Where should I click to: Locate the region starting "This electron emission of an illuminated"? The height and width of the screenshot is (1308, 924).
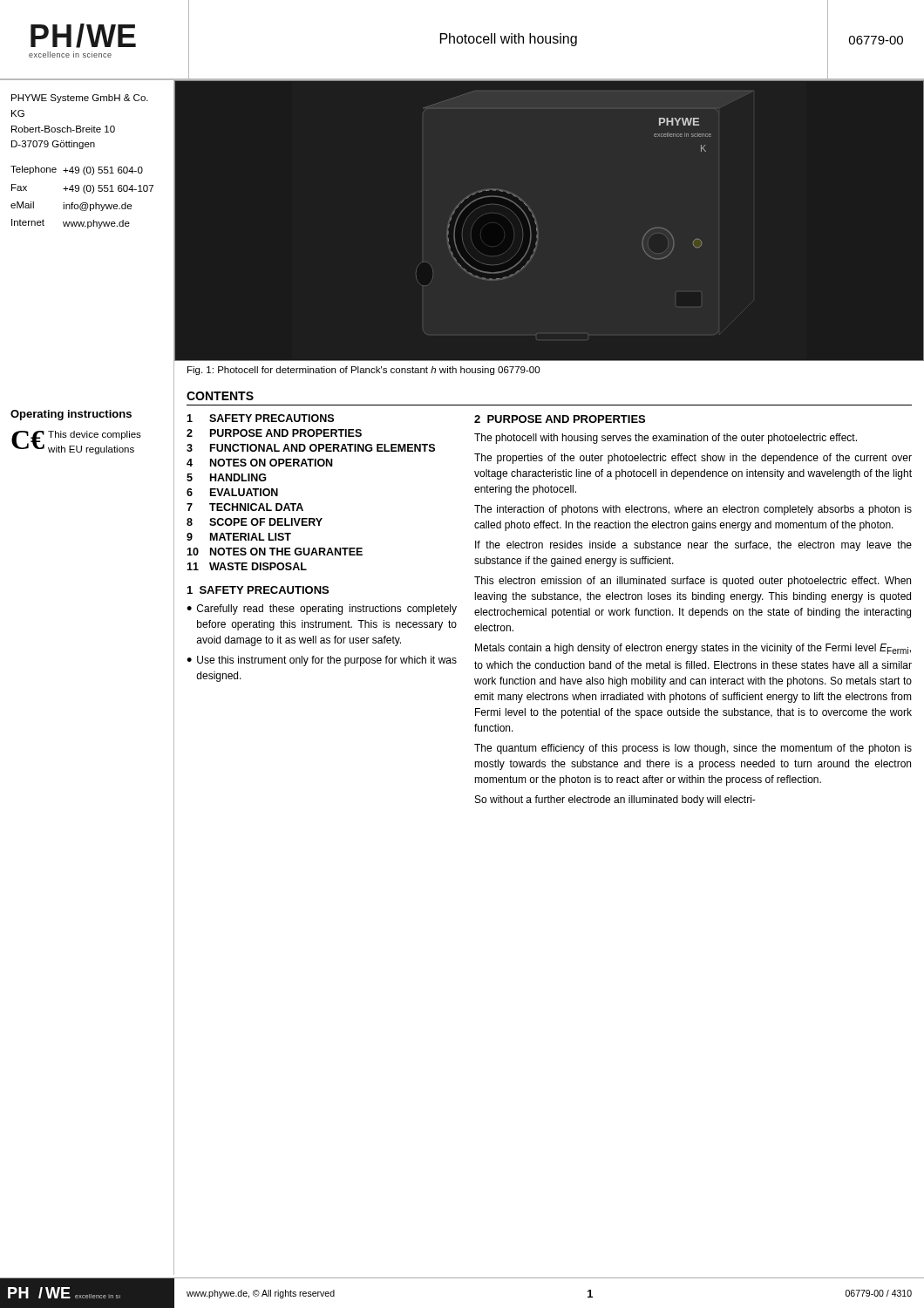[x=693, y=604]
